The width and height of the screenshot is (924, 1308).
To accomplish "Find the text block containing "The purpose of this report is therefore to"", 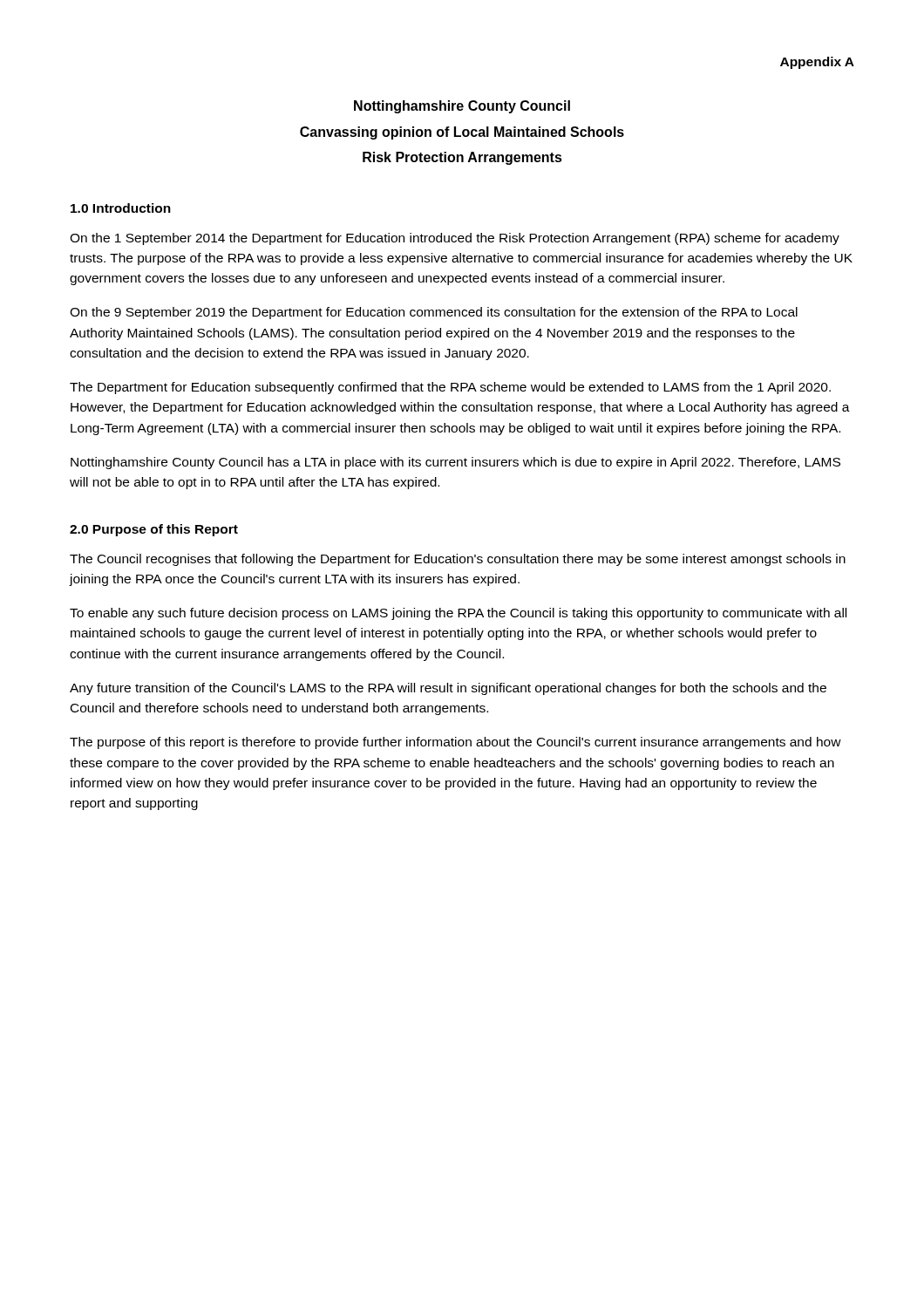I will click(x=455, y=772).
